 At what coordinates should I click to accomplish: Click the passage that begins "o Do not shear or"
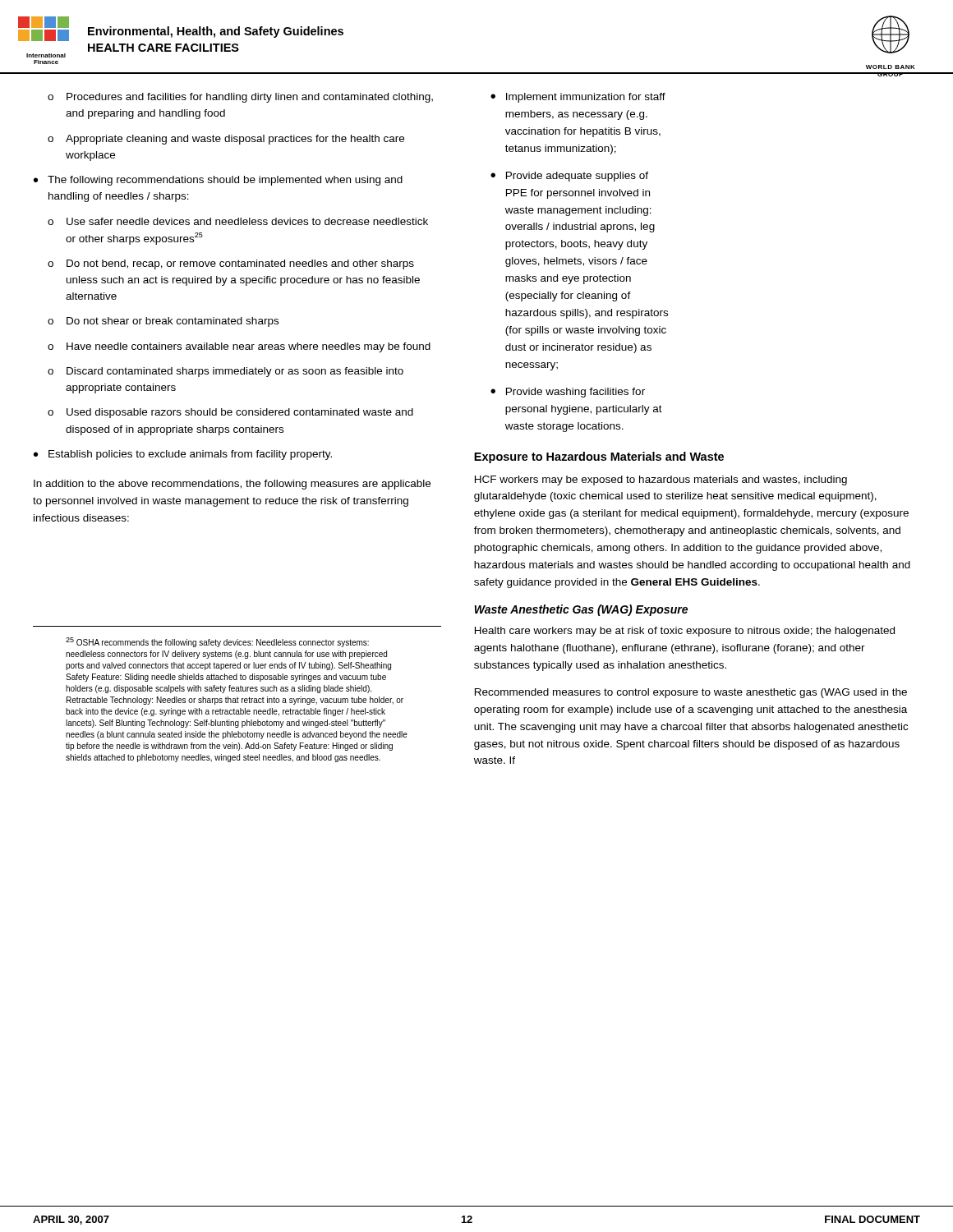tap(244, 321)
